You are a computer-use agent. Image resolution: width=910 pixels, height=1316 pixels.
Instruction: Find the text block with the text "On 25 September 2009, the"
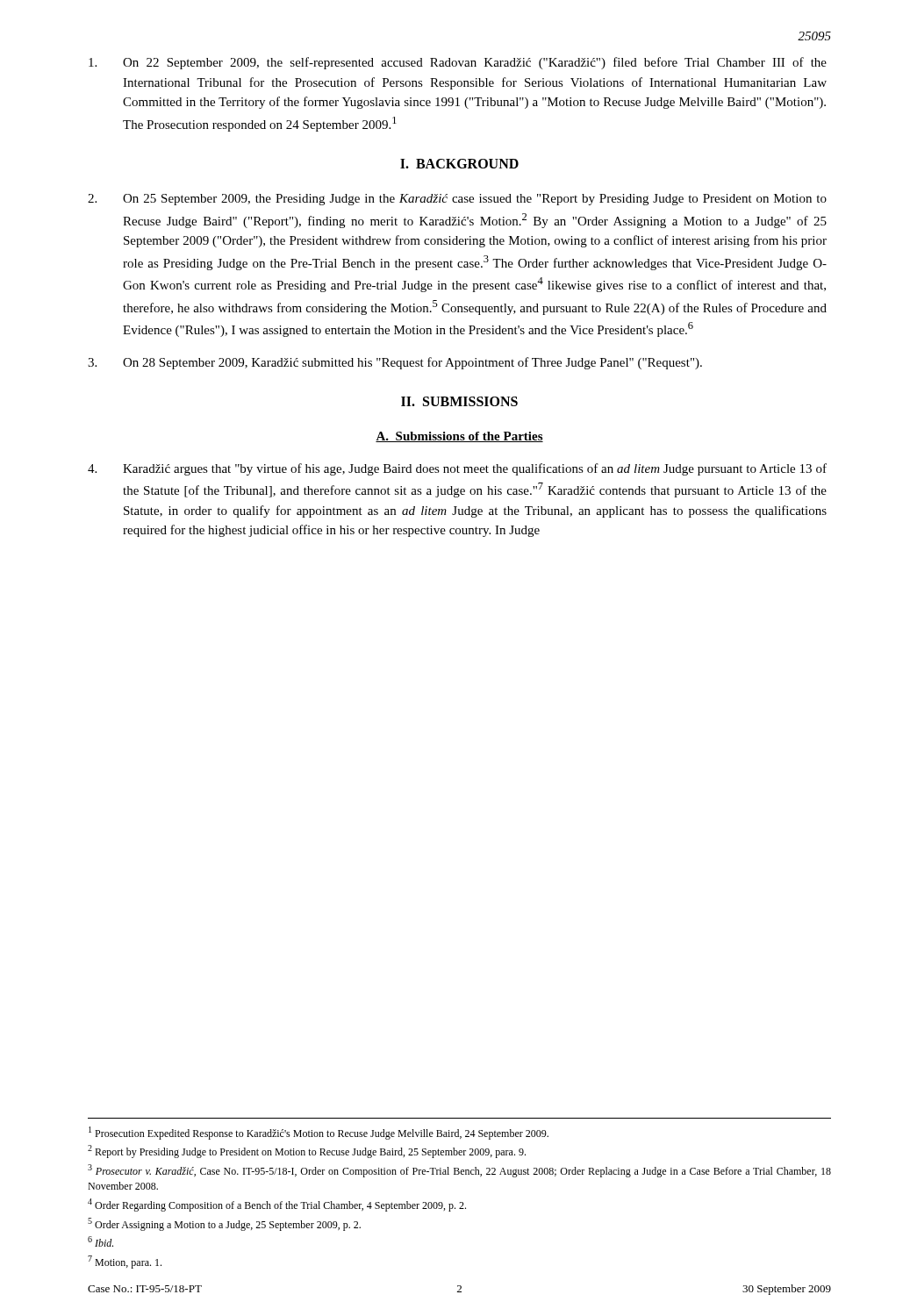457,264
